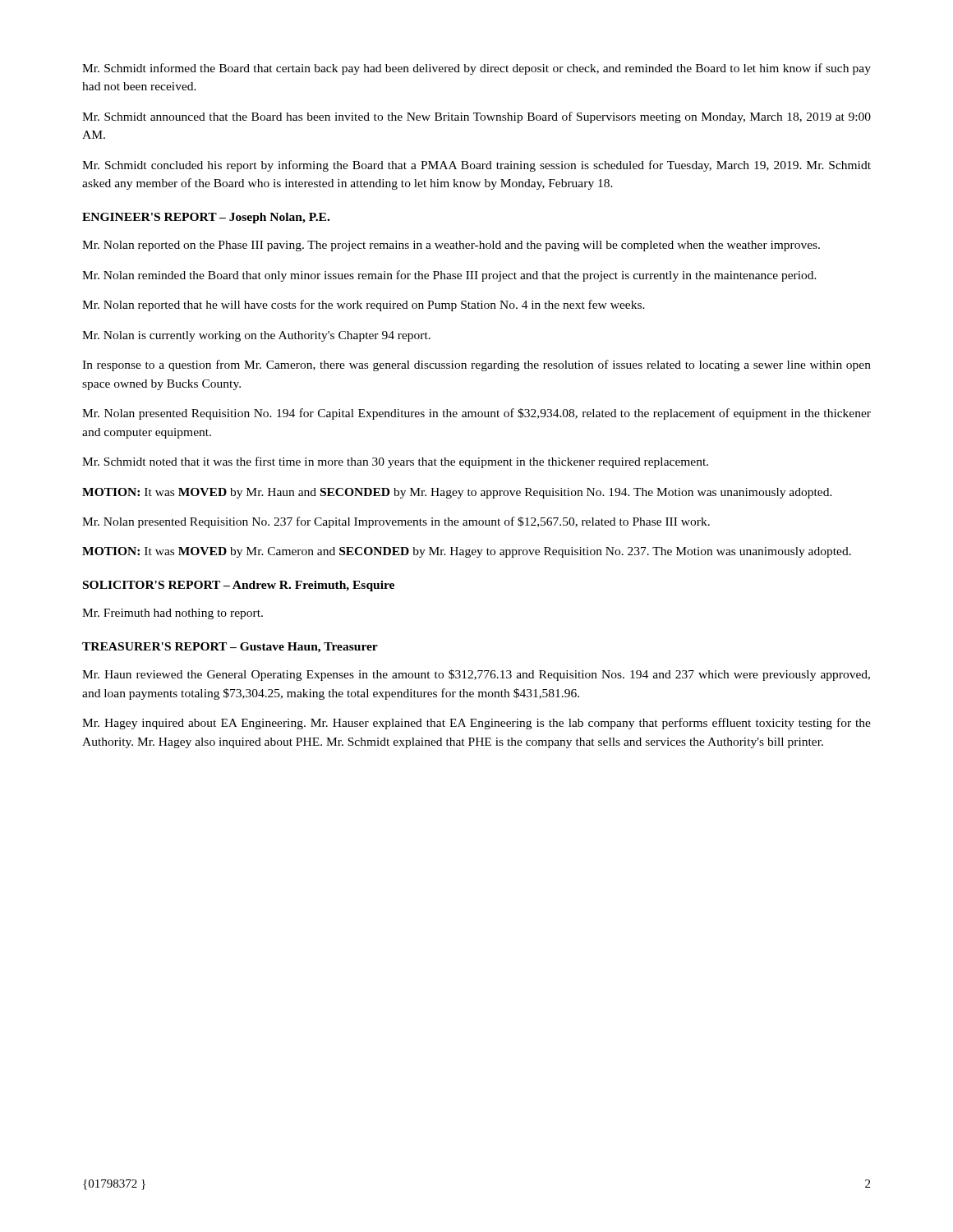The height and width of the screenshot is (1232, 953).
Task: Point to the block starting "ENGINEER'S REPORT – Joseph Nolan,"
Action: pyautogui.click(x=206, y=216)
